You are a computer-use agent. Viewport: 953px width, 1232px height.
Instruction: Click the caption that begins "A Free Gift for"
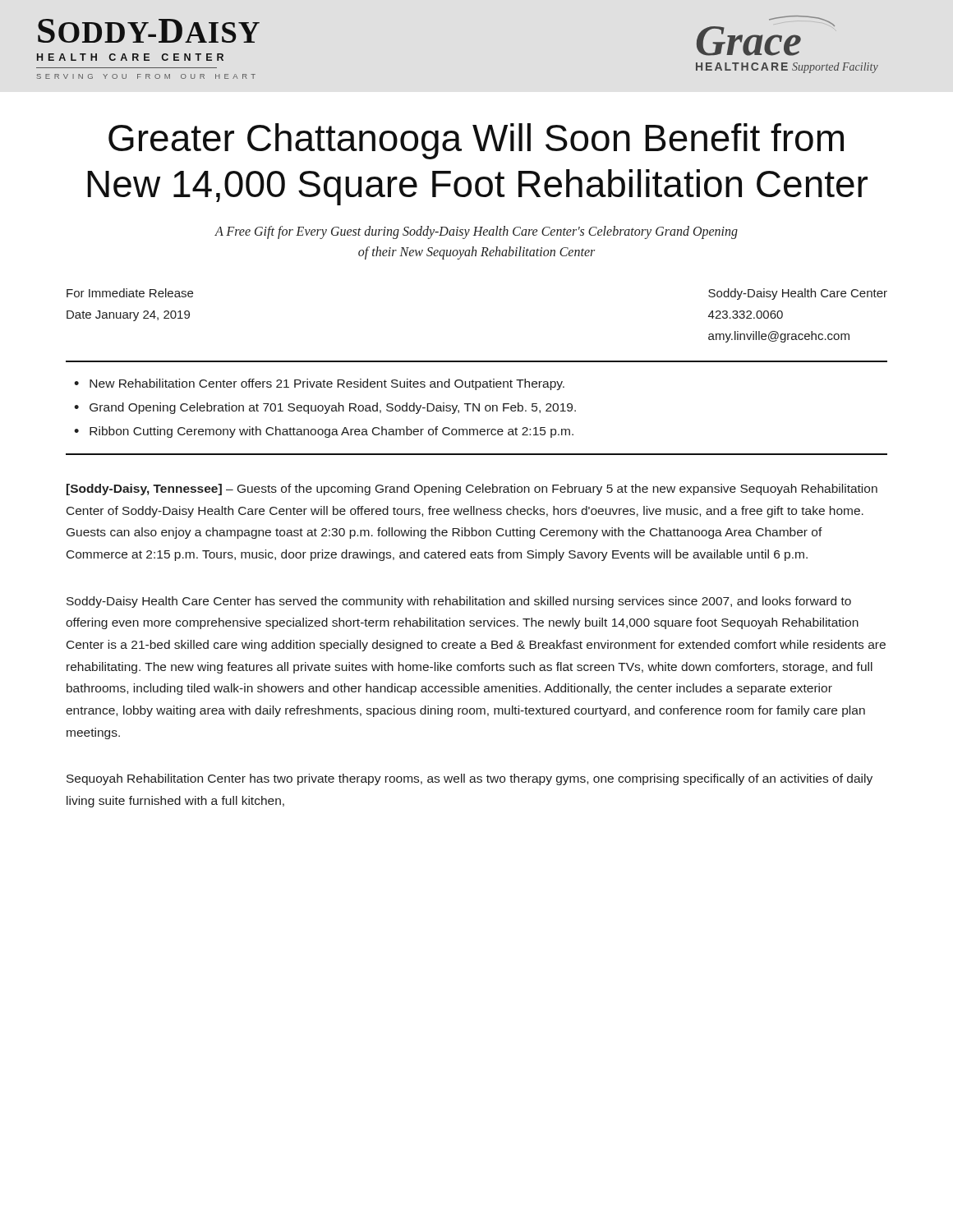[x=476, y=242]
